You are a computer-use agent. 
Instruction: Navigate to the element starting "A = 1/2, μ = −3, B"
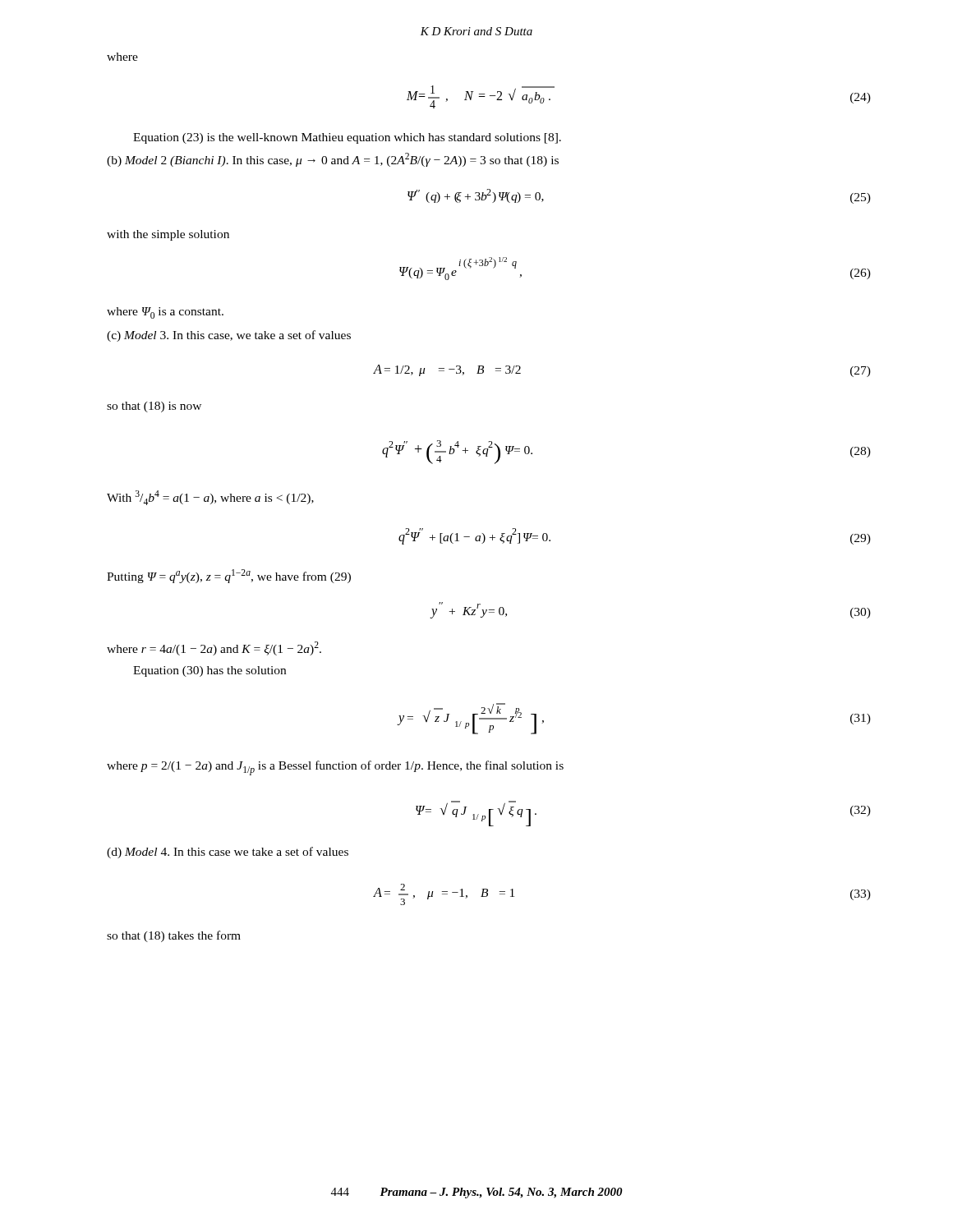coord(489,371)
